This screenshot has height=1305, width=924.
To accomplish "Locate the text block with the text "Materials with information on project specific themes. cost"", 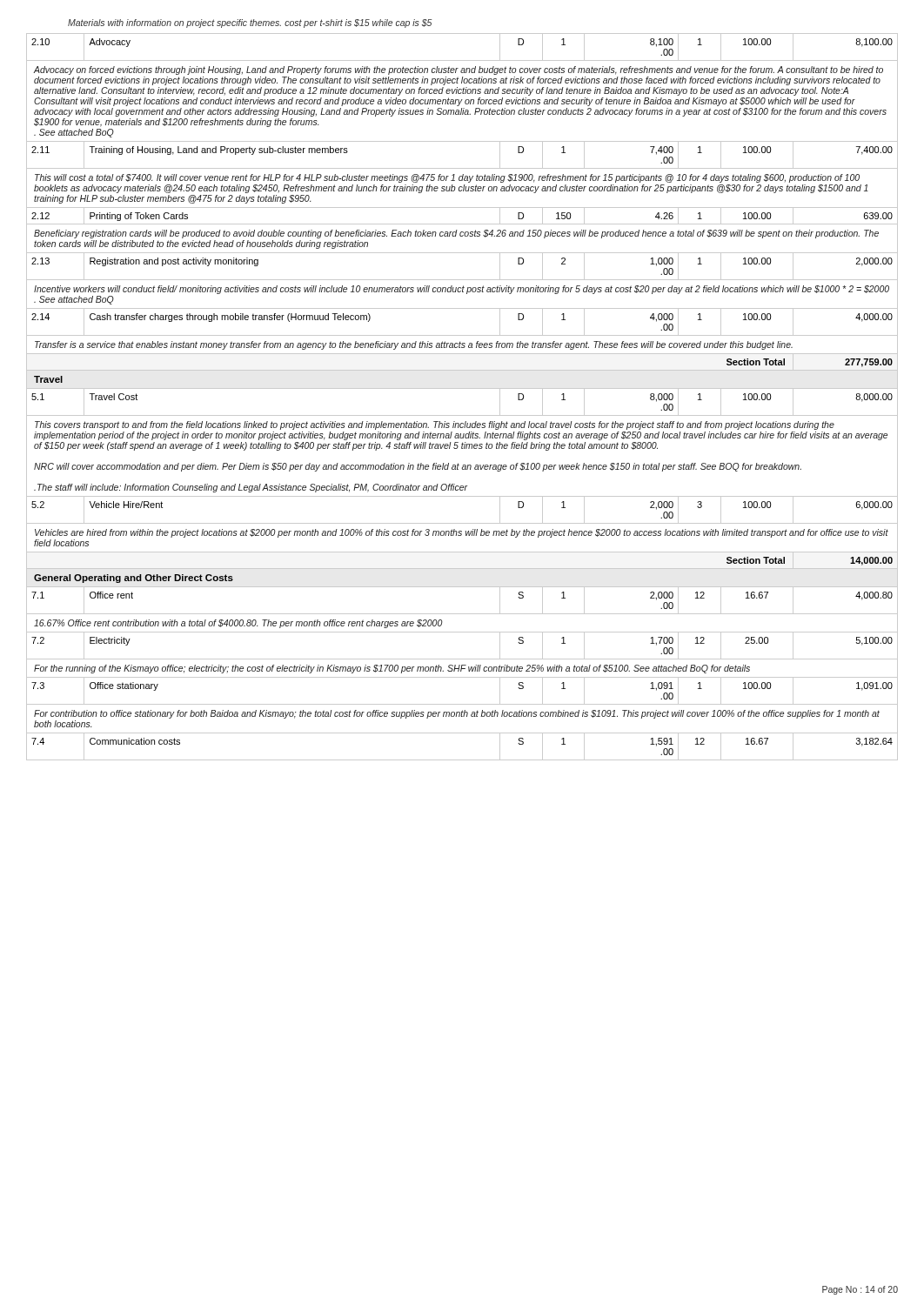I will click(250, 23).
